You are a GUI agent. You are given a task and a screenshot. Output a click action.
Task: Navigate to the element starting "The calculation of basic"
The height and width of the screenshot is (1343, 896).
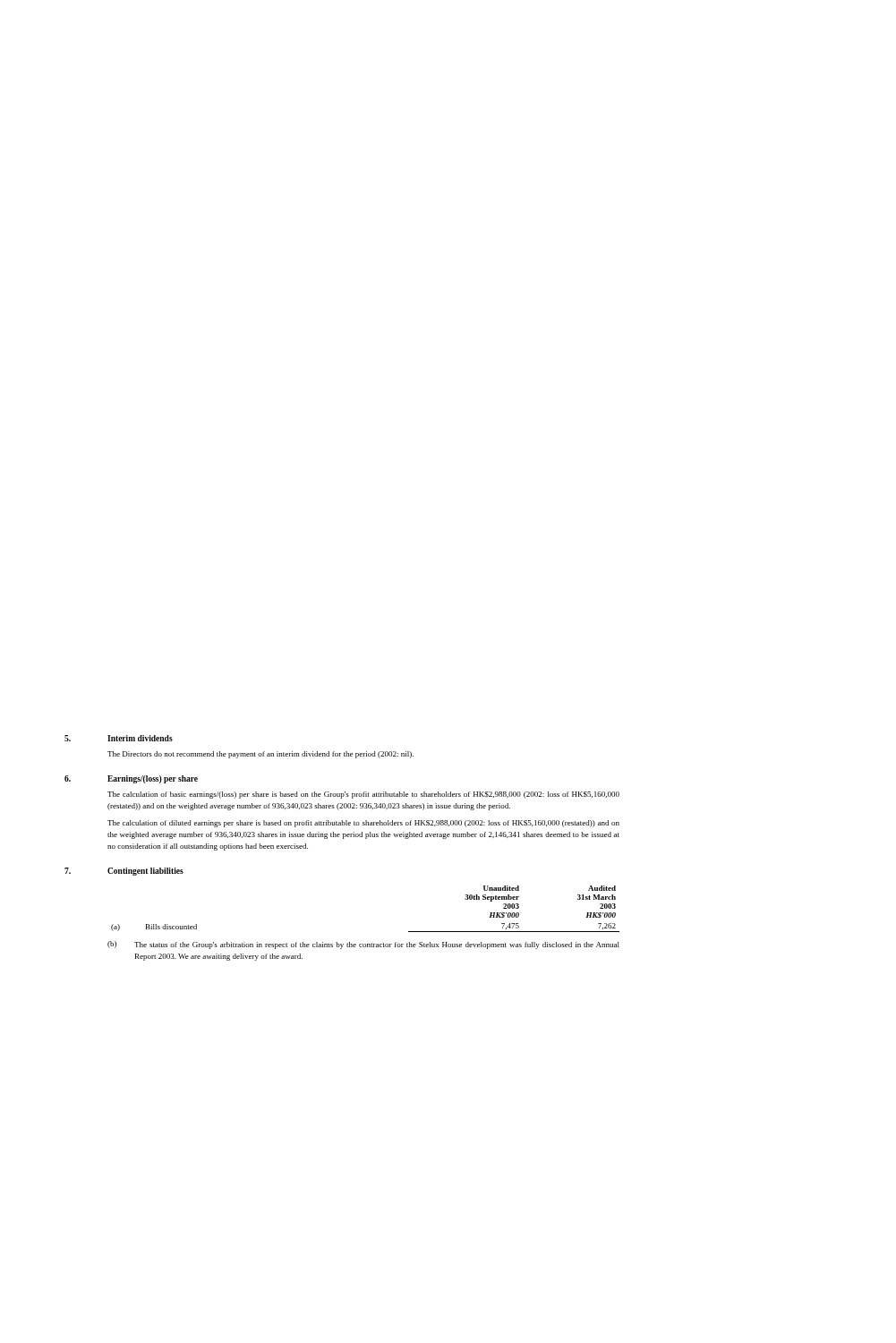pos(363,800)
